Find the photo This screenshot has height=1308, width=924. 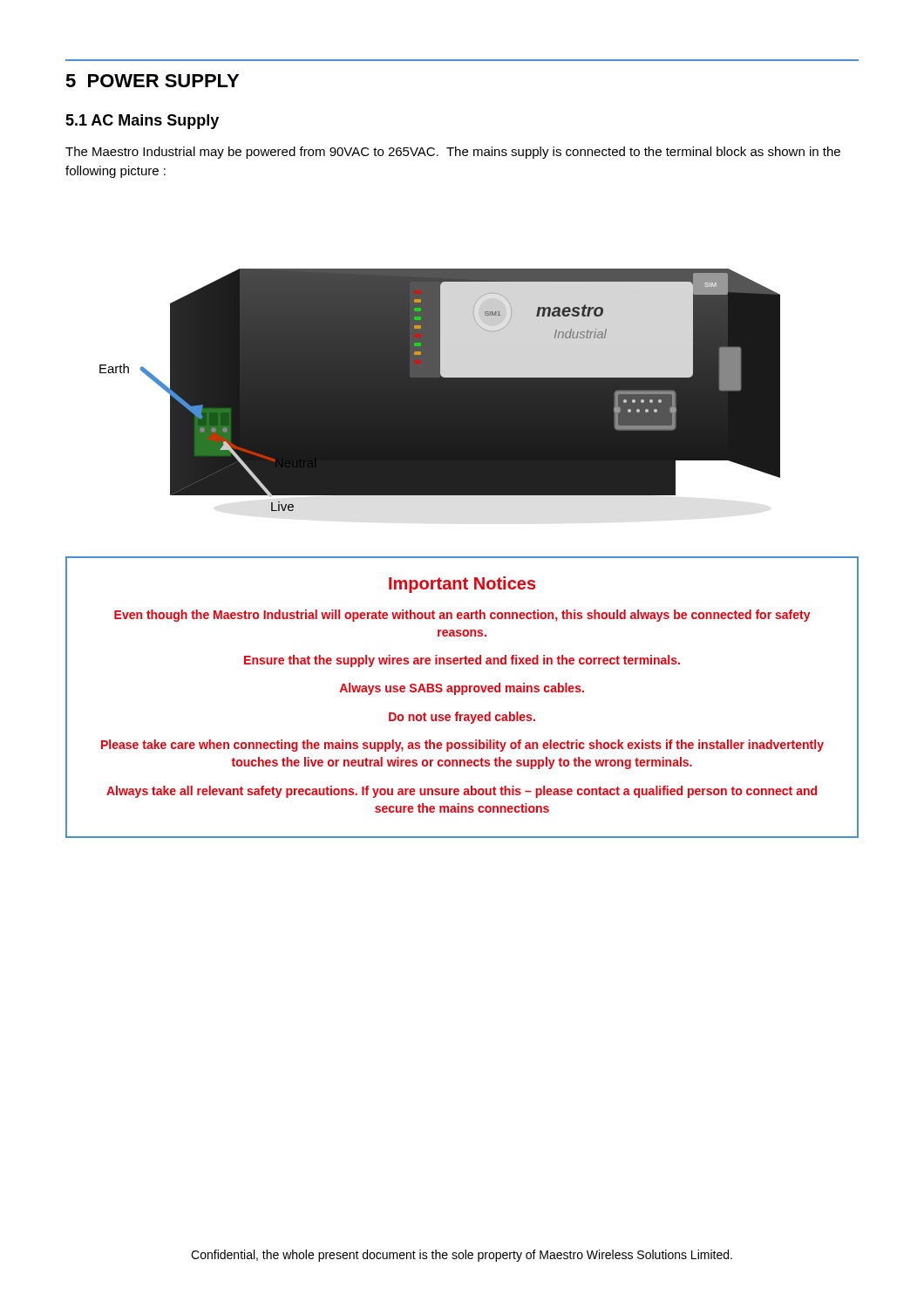point(462,368)
